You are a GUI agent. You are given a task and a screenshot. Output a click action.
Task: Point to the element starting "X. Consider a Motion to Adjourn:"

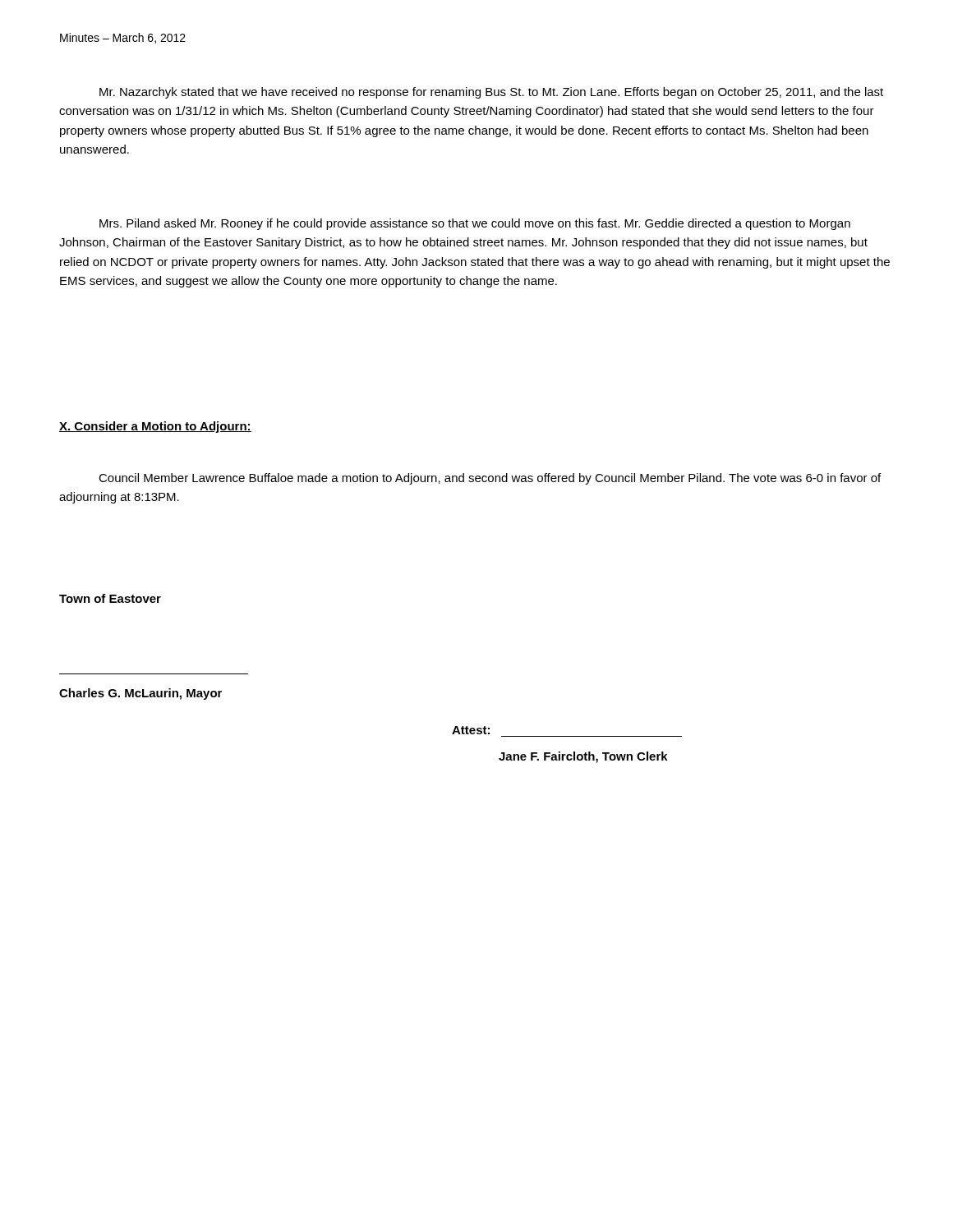click(x=155, y=426)
